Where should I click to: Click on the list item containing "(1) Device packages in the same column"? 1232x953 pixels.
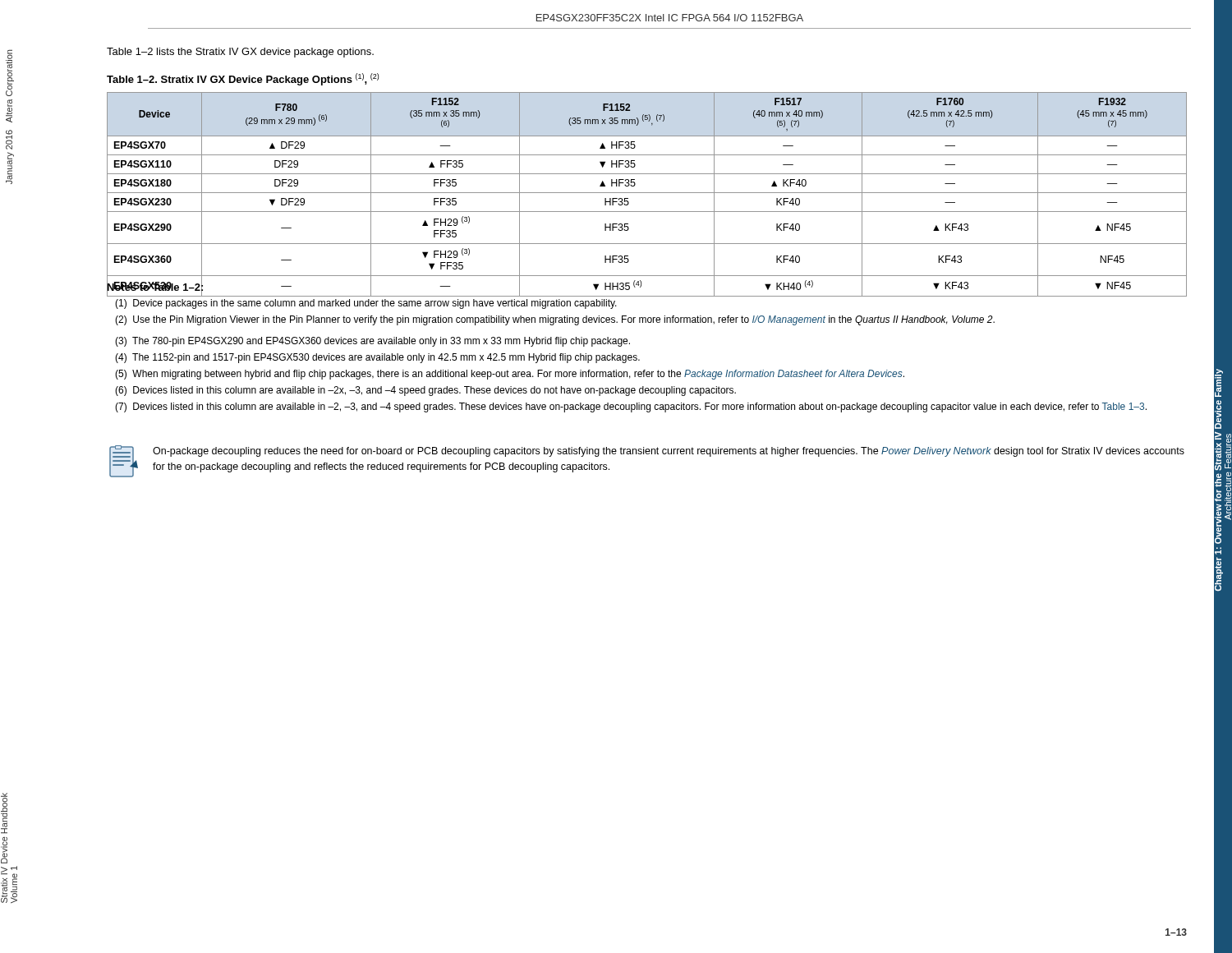366,303
